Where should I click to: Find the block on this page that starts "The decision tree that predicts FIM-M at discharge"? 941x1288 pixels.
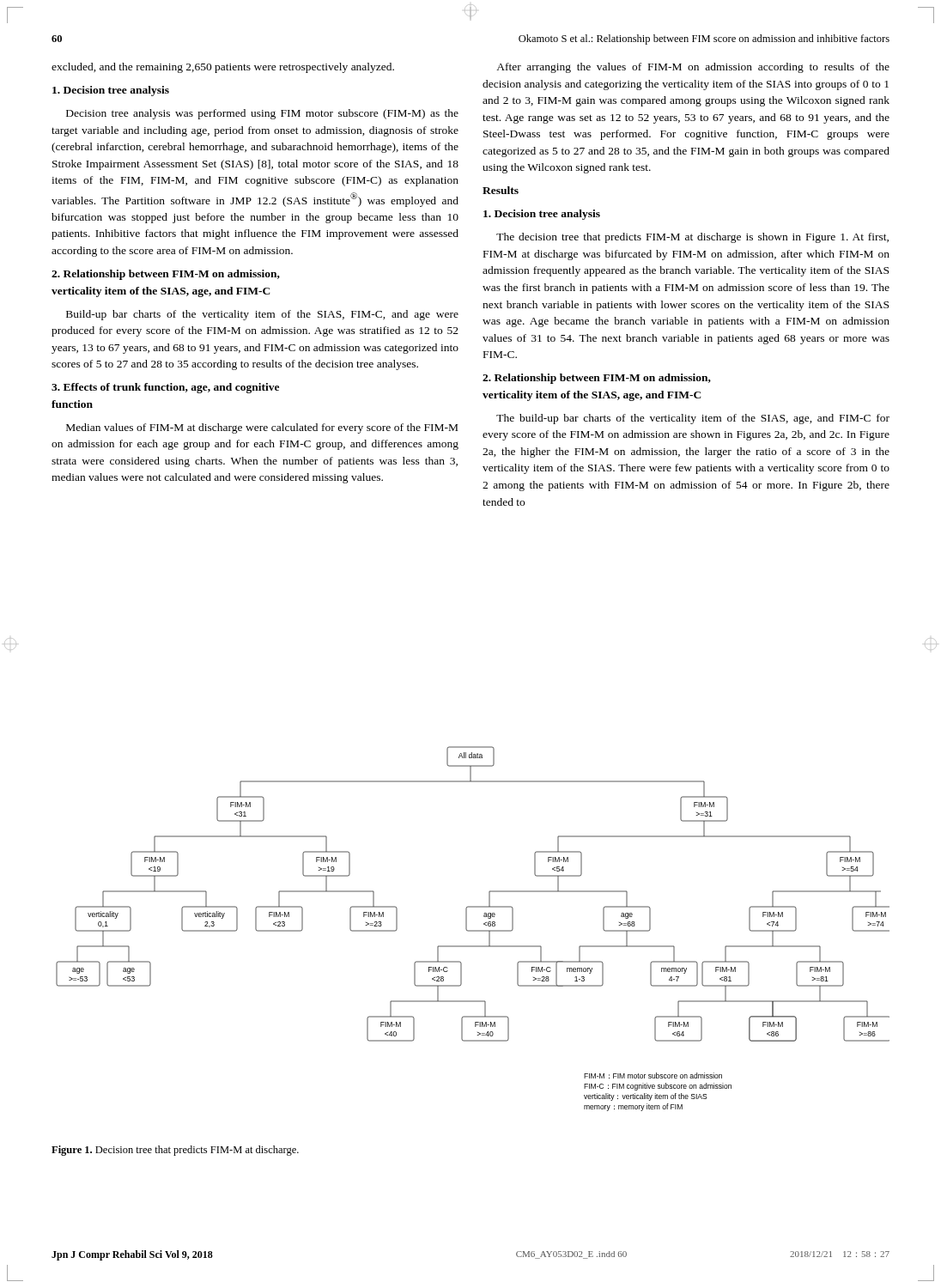point(686,296)
